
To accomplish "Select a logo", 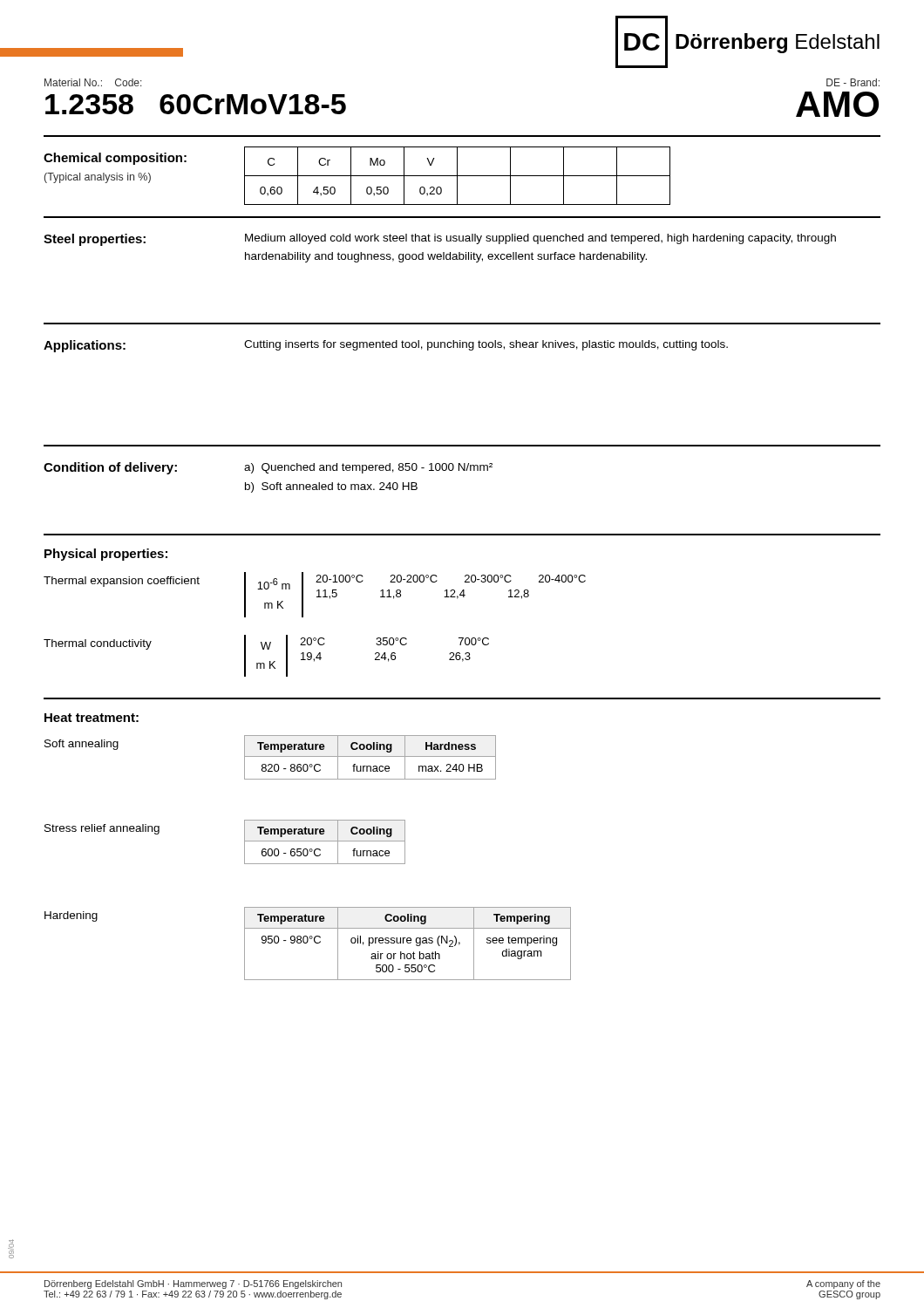I will 748,42.
